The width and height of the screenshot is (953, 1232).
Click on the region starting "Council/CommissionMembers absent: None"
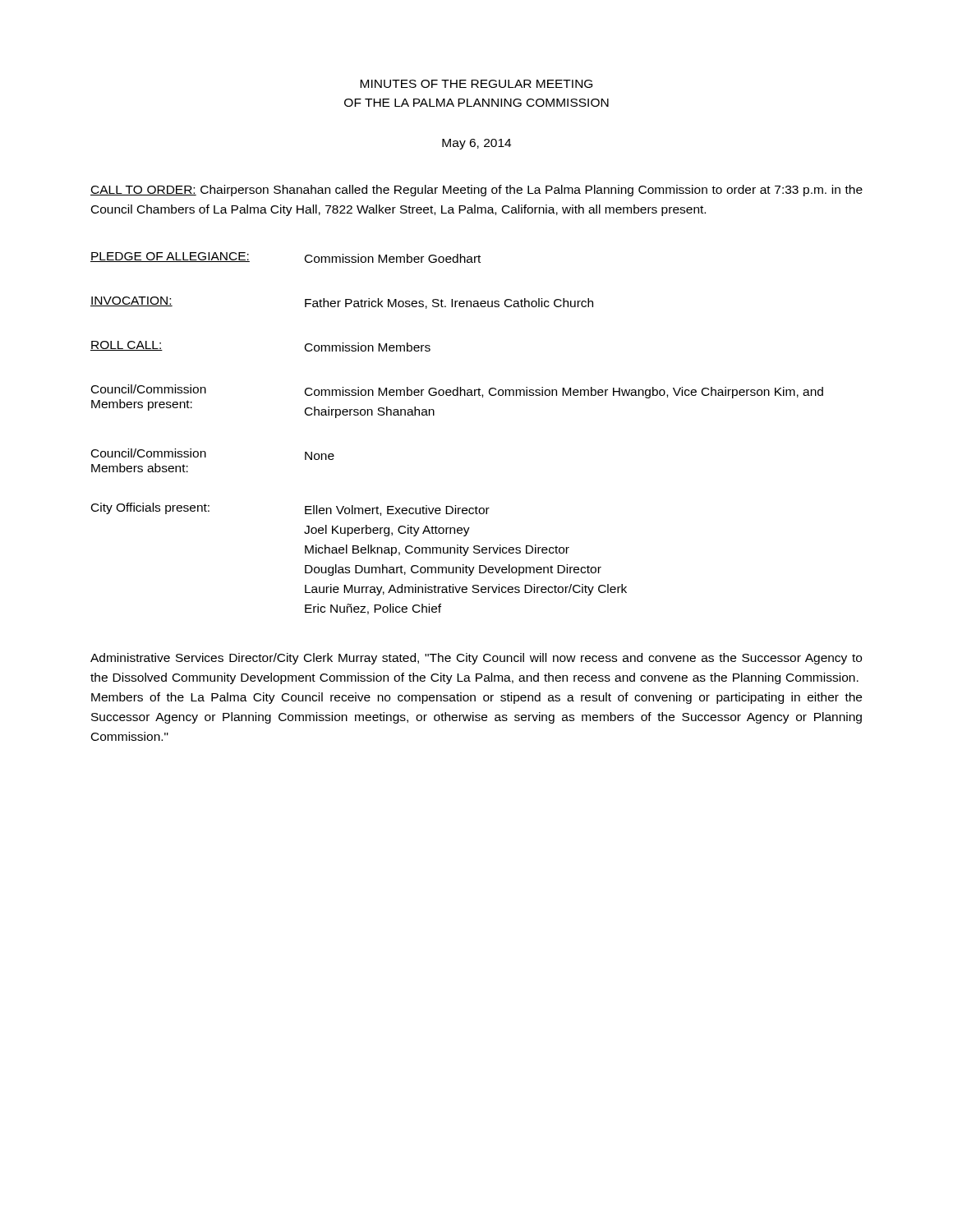[x=147, y=454]
